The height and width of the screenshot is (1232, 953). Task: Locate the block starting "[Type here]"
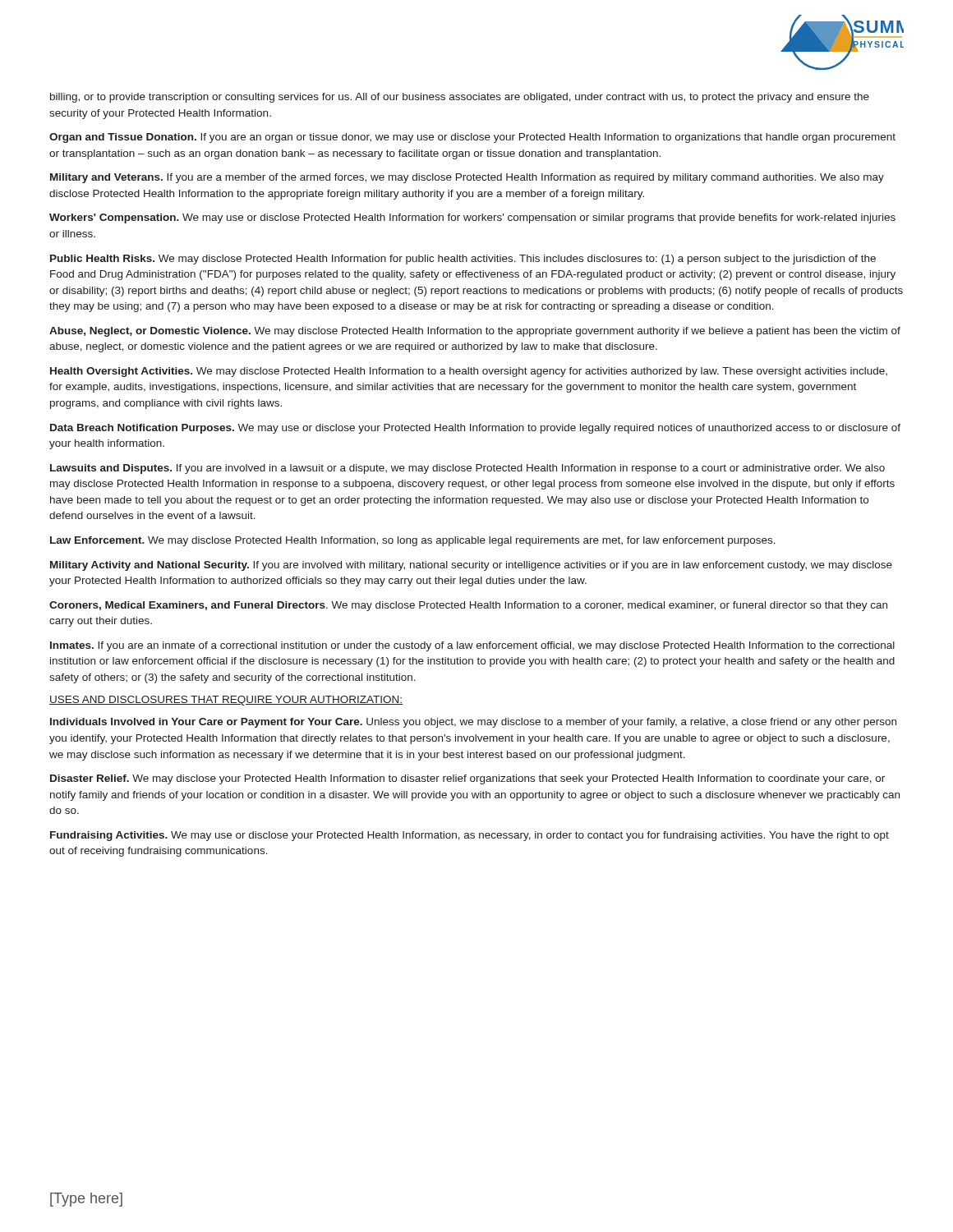pyautogui.click(x=86, y=1198)
